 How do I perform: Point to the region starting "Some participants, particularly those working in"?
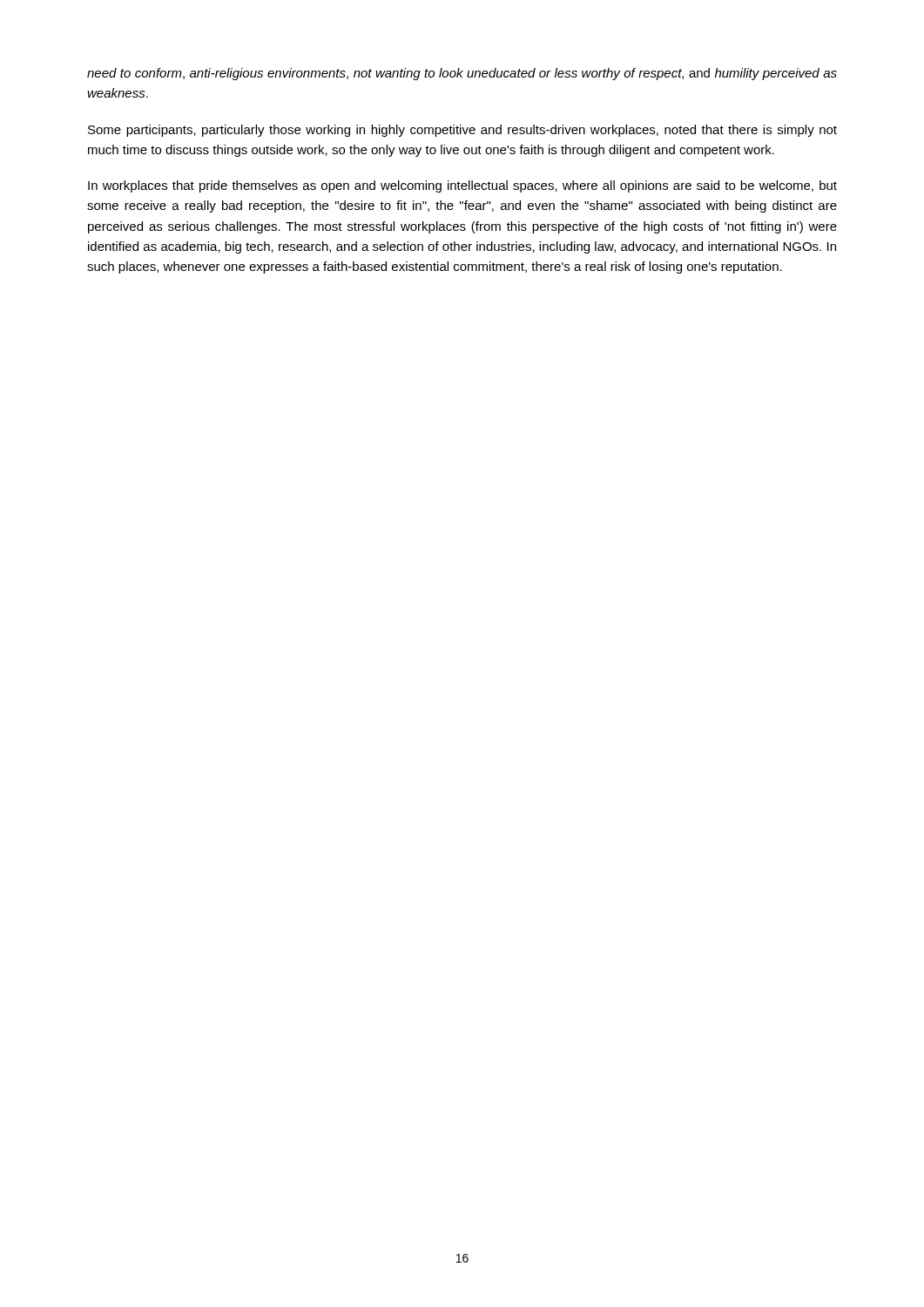[462, 139]
